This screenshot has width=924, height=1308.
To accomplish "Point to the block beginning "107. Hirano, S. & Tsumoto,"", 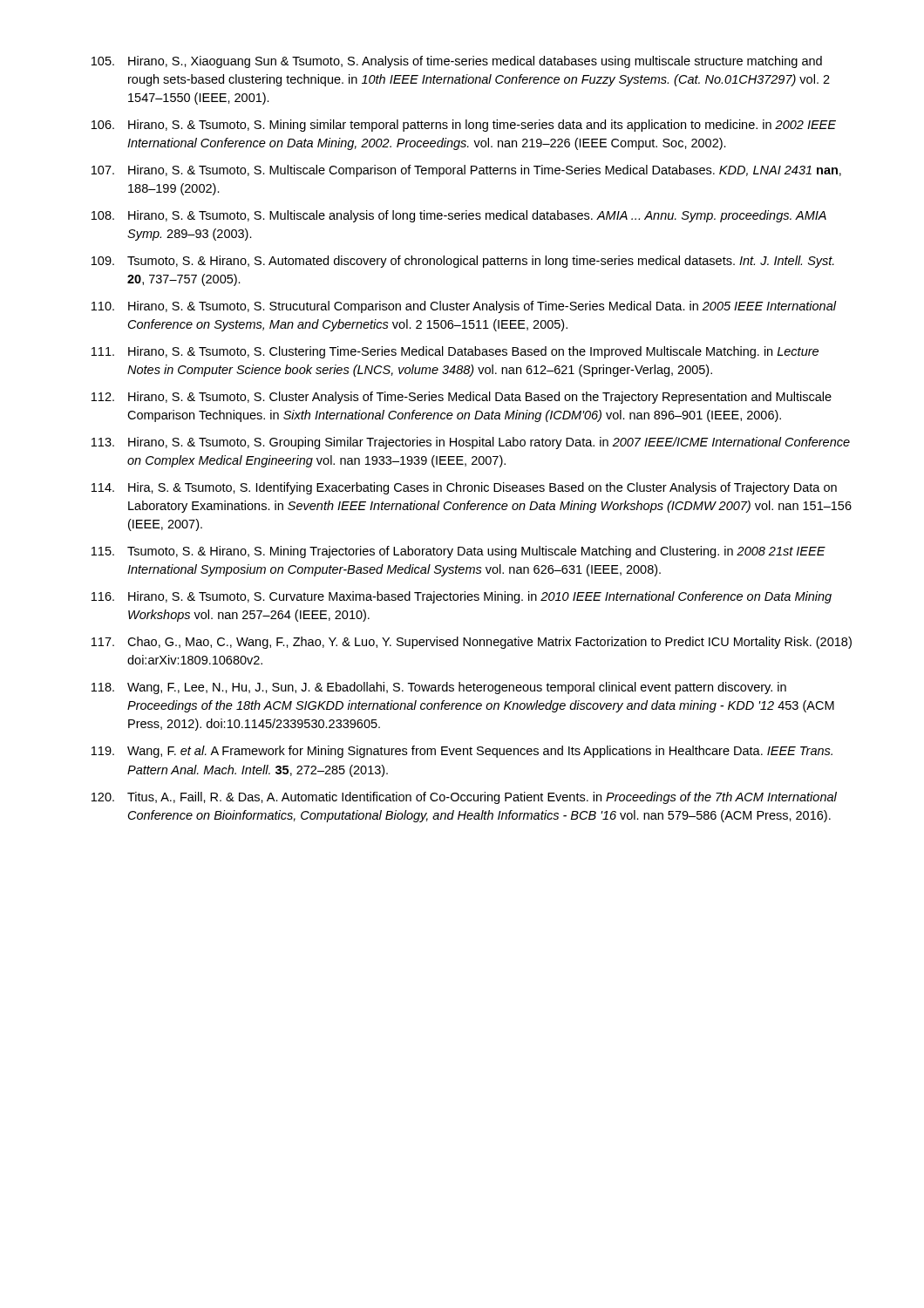I will point(462,180).
